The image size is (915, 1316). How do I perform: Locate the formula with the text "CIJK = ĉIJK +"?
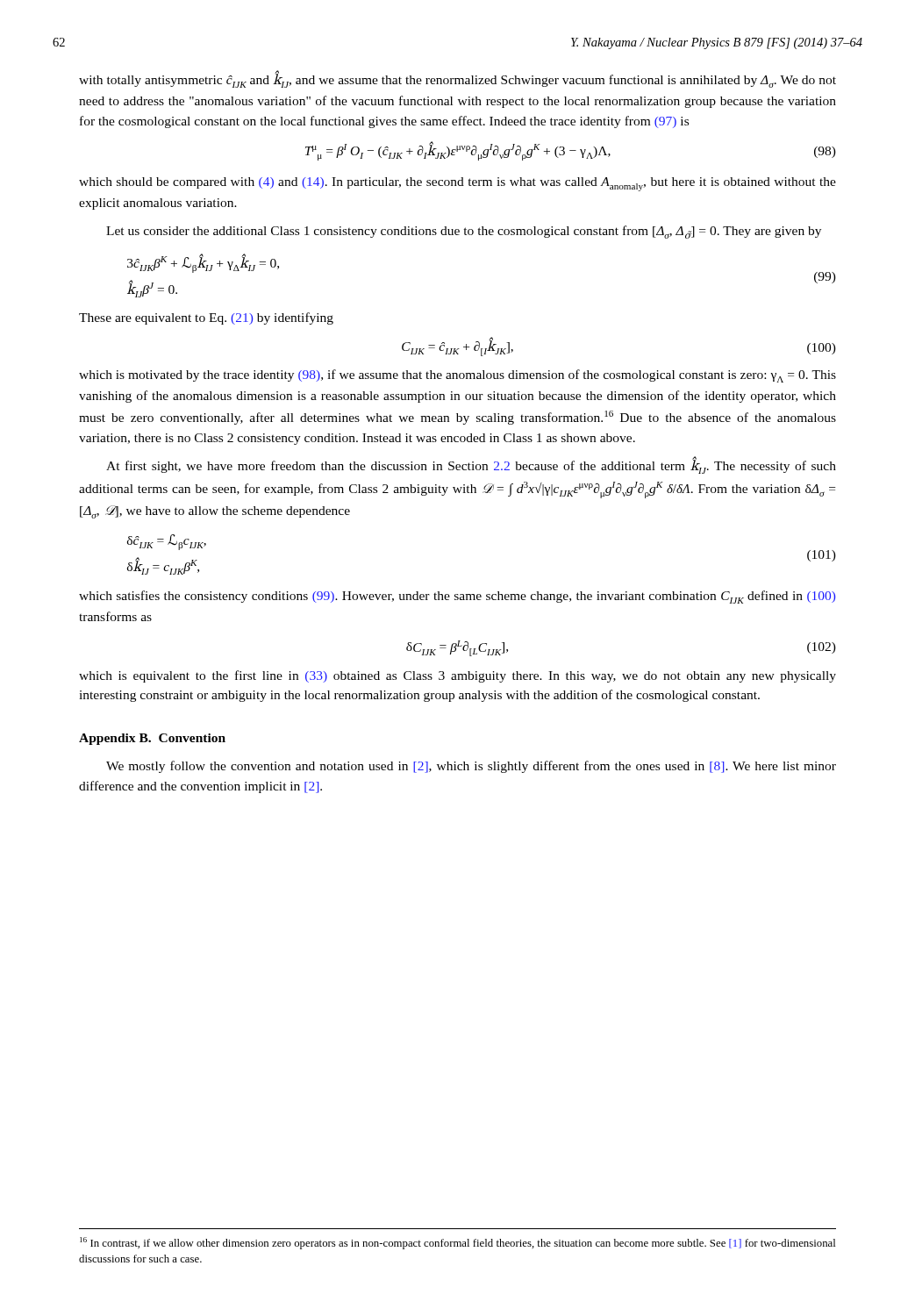click(x=458, y=347)
